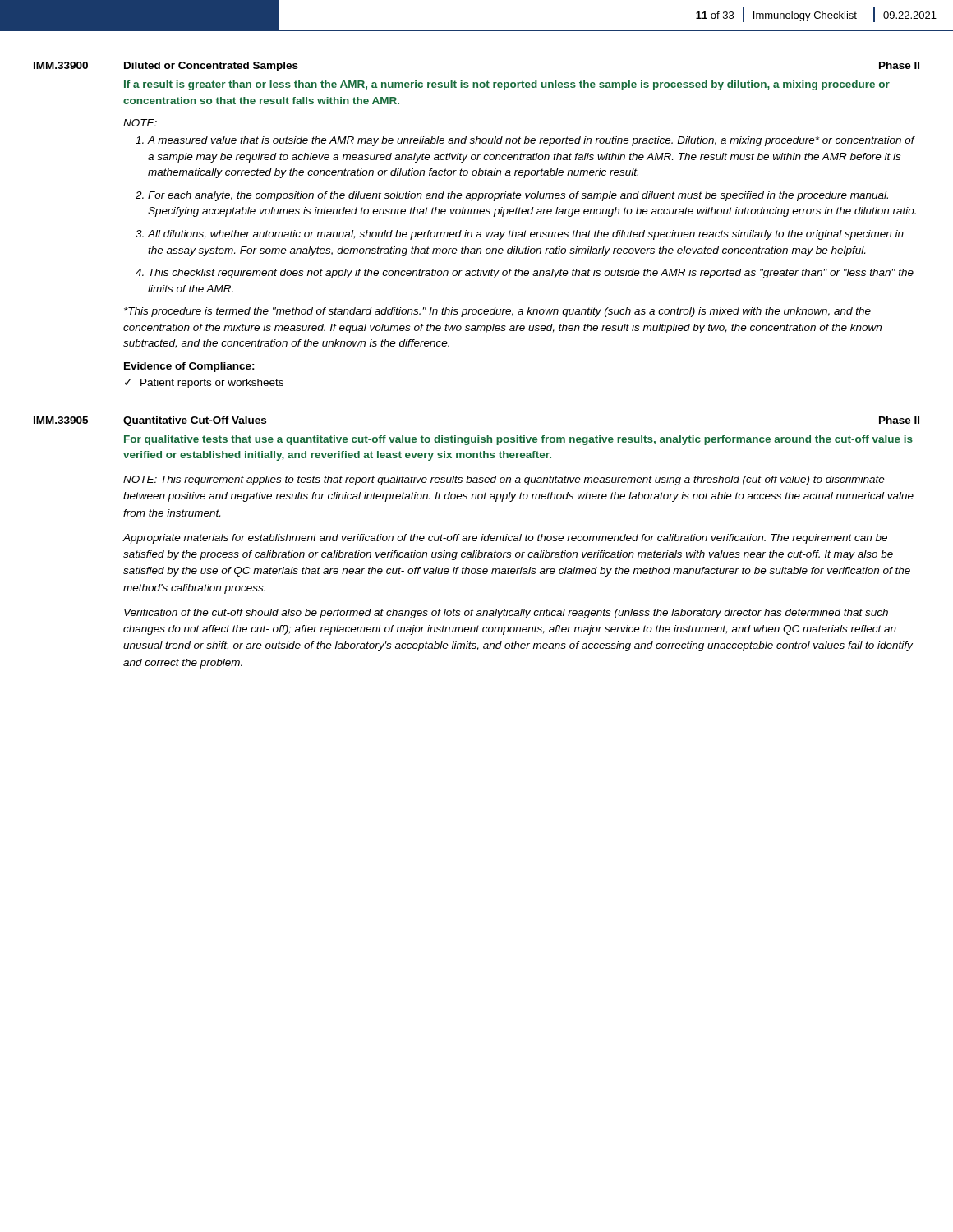The image size is (953, 1232).
Task: Find the block on this page that starts "Verification of the cut-off should also"
Action: tap(518, 637)
